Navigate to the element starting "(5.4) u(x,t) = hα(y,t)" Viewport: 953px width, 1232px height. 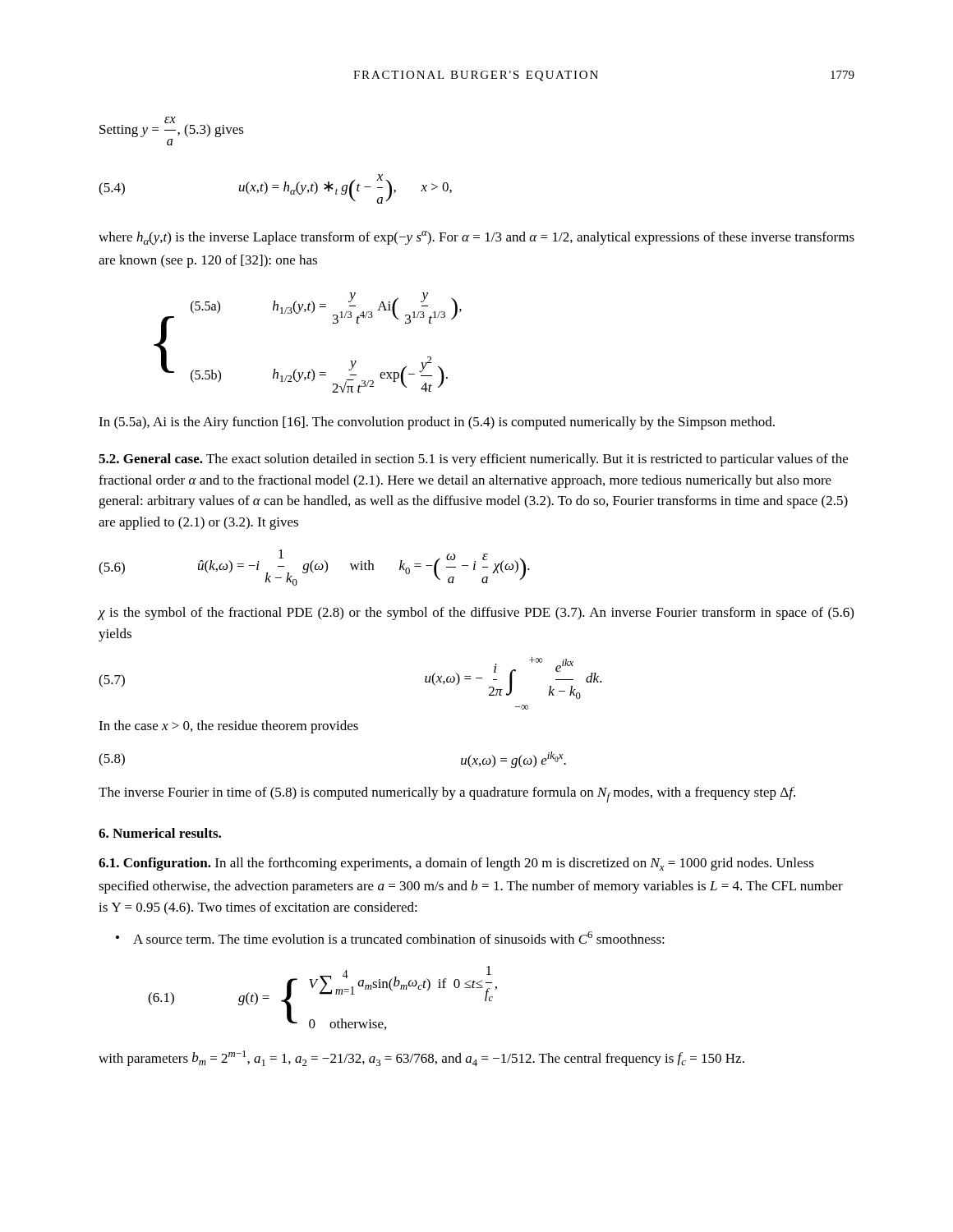point(275,189)
